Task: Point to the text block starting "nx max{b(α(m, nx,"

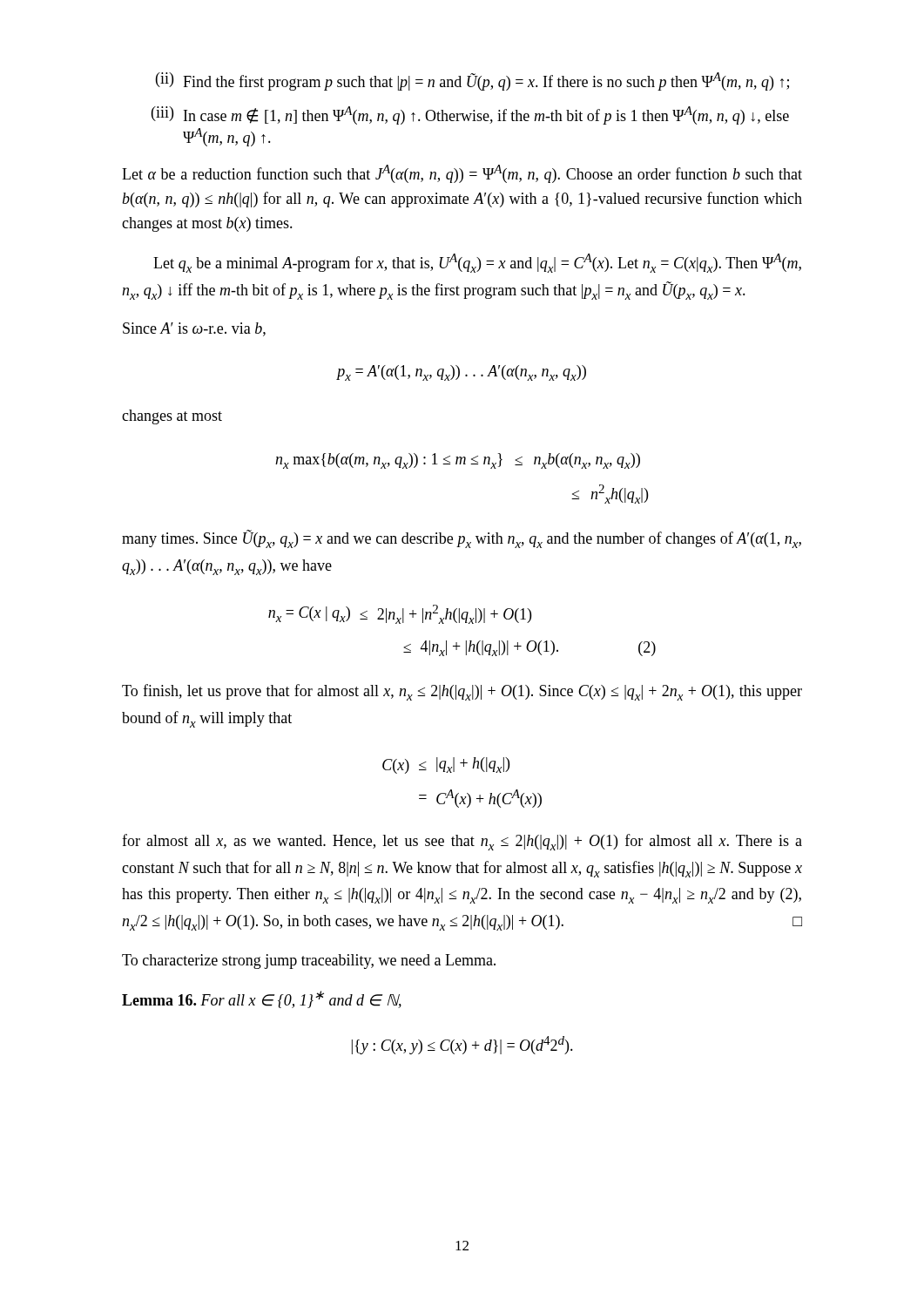Action: (458, 461)
